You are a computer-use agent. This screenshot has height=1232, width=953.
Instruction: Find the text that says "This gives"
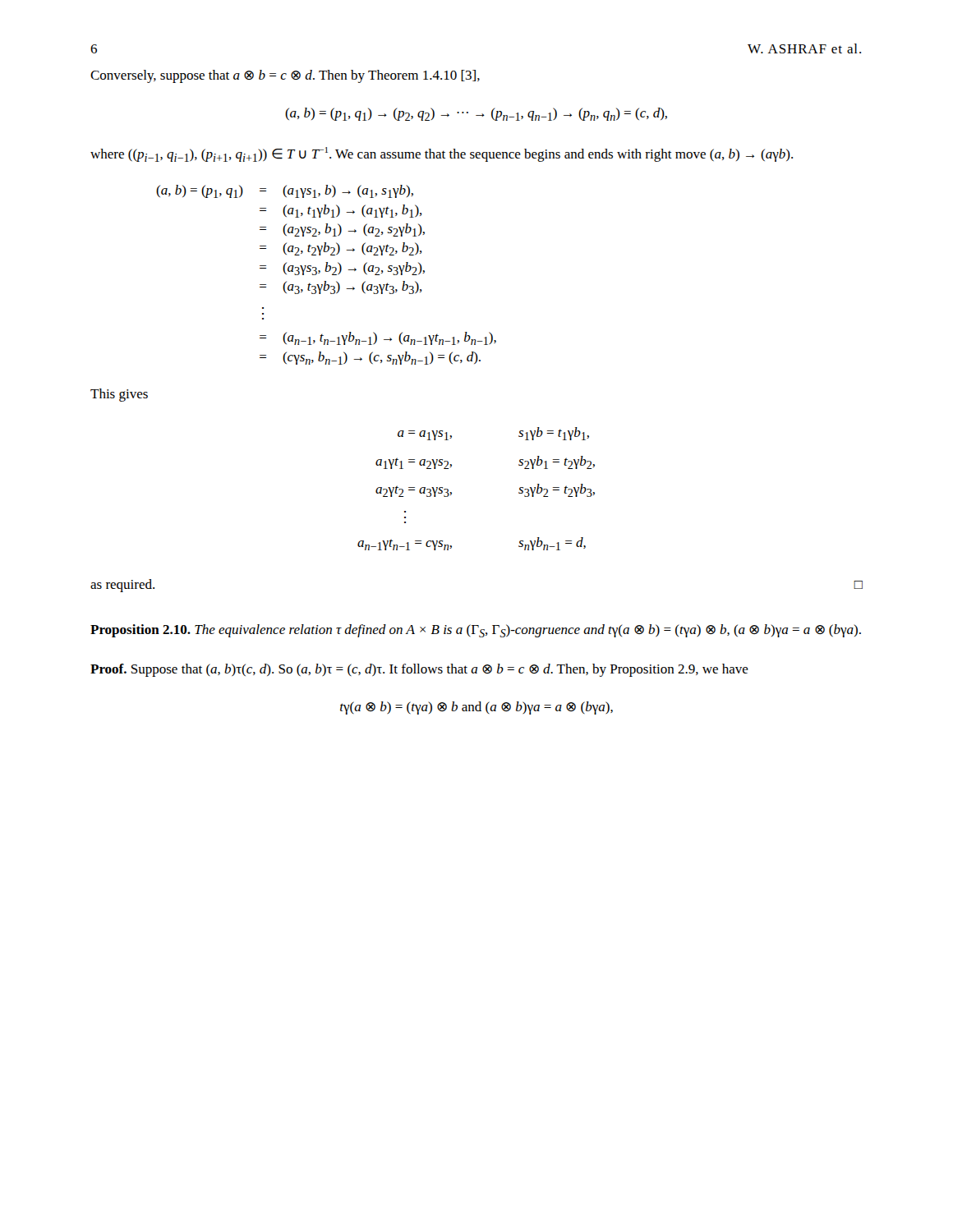tap(119, 394)
